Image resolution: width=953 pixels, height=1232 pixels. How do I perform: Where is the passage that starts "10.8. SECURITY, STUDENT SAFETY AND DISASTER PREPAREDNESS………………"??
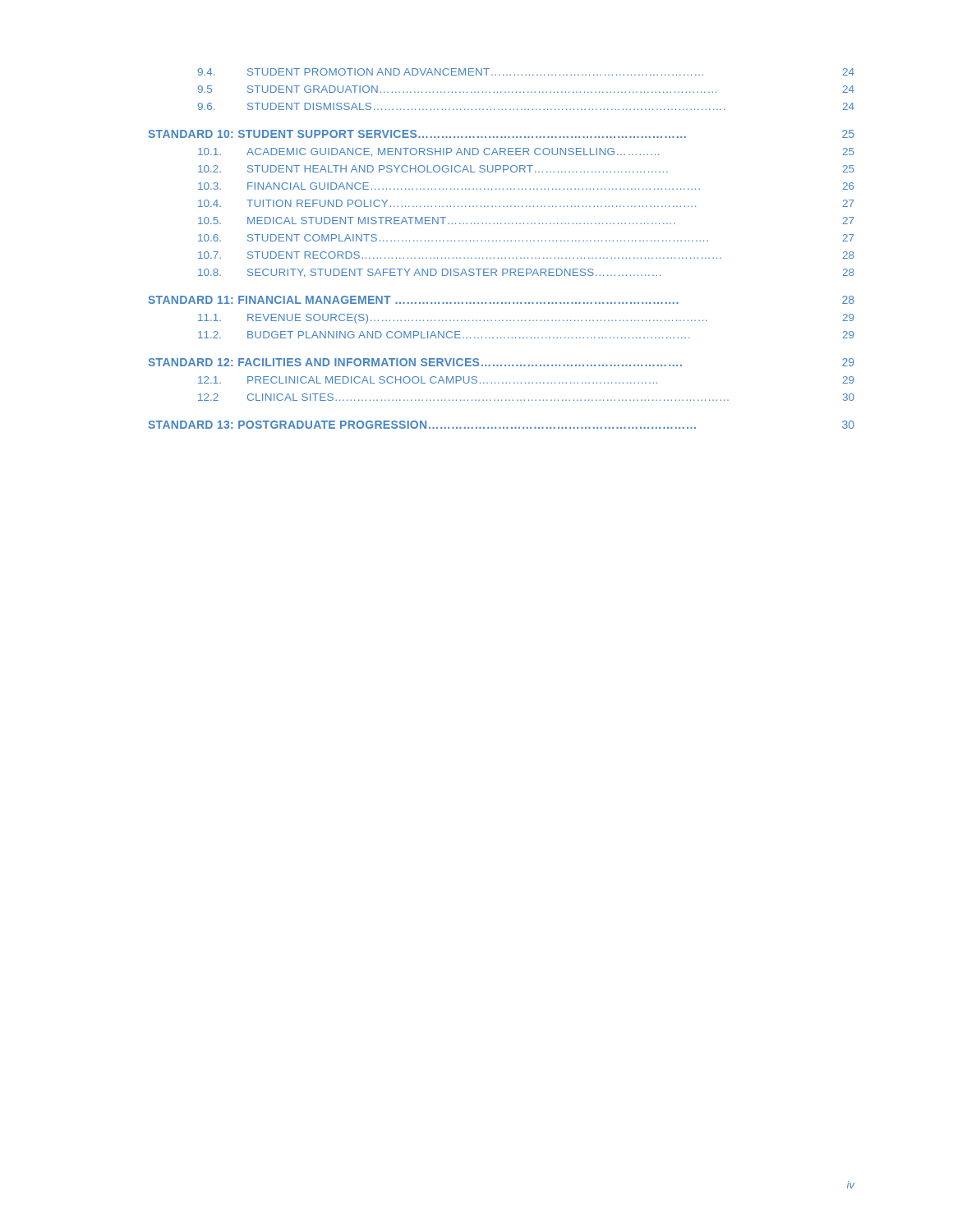point(526,272)
